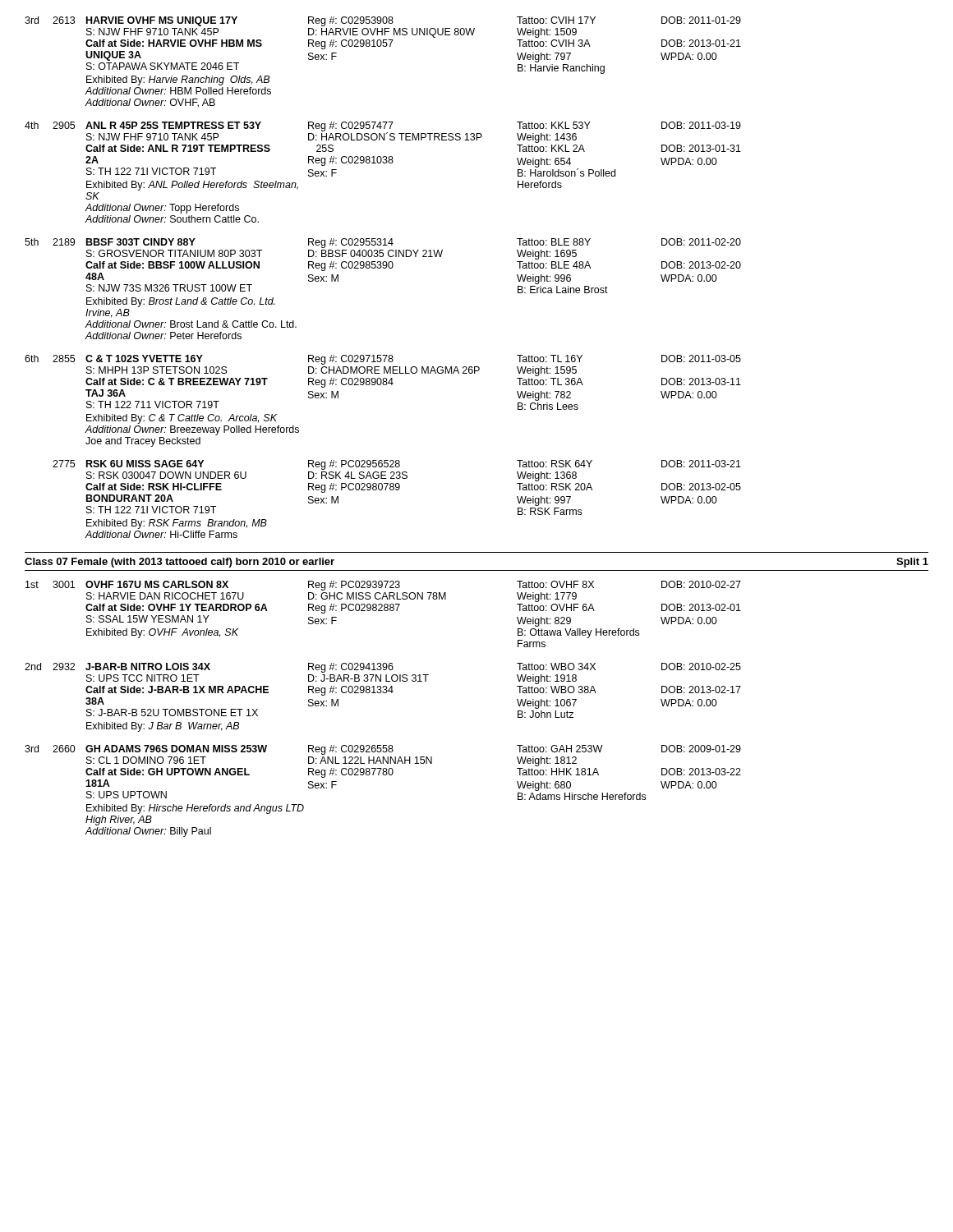Image resolution: width=953 pixels, height=1232 pixels.
Task: Select the list item containing "6th 2855 C & T"
Action: pyautogui.click(x=383, y=360)
